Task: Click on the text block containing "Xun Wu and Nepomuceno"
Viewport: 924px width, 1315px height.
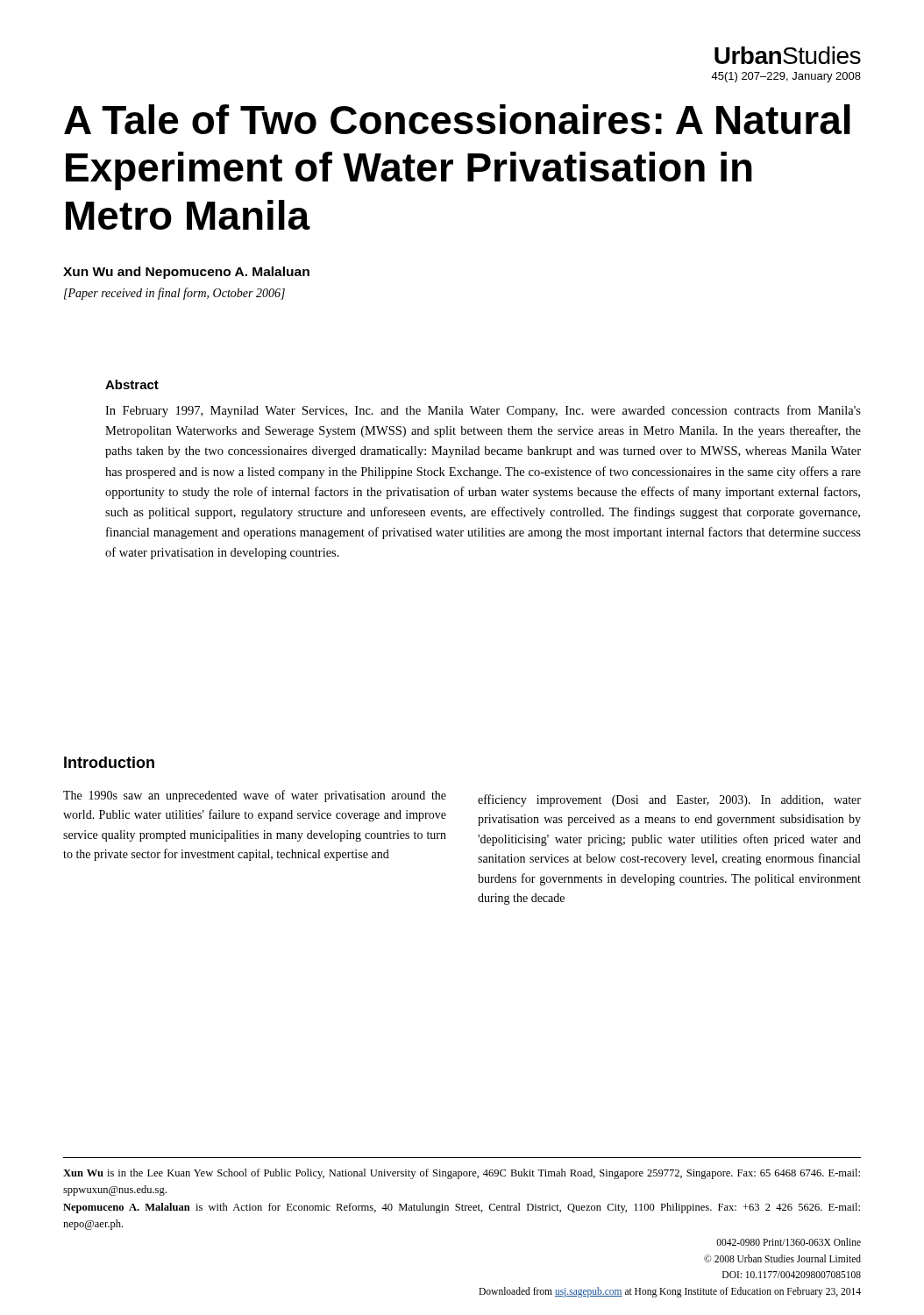Action: [x=187, y=271]
